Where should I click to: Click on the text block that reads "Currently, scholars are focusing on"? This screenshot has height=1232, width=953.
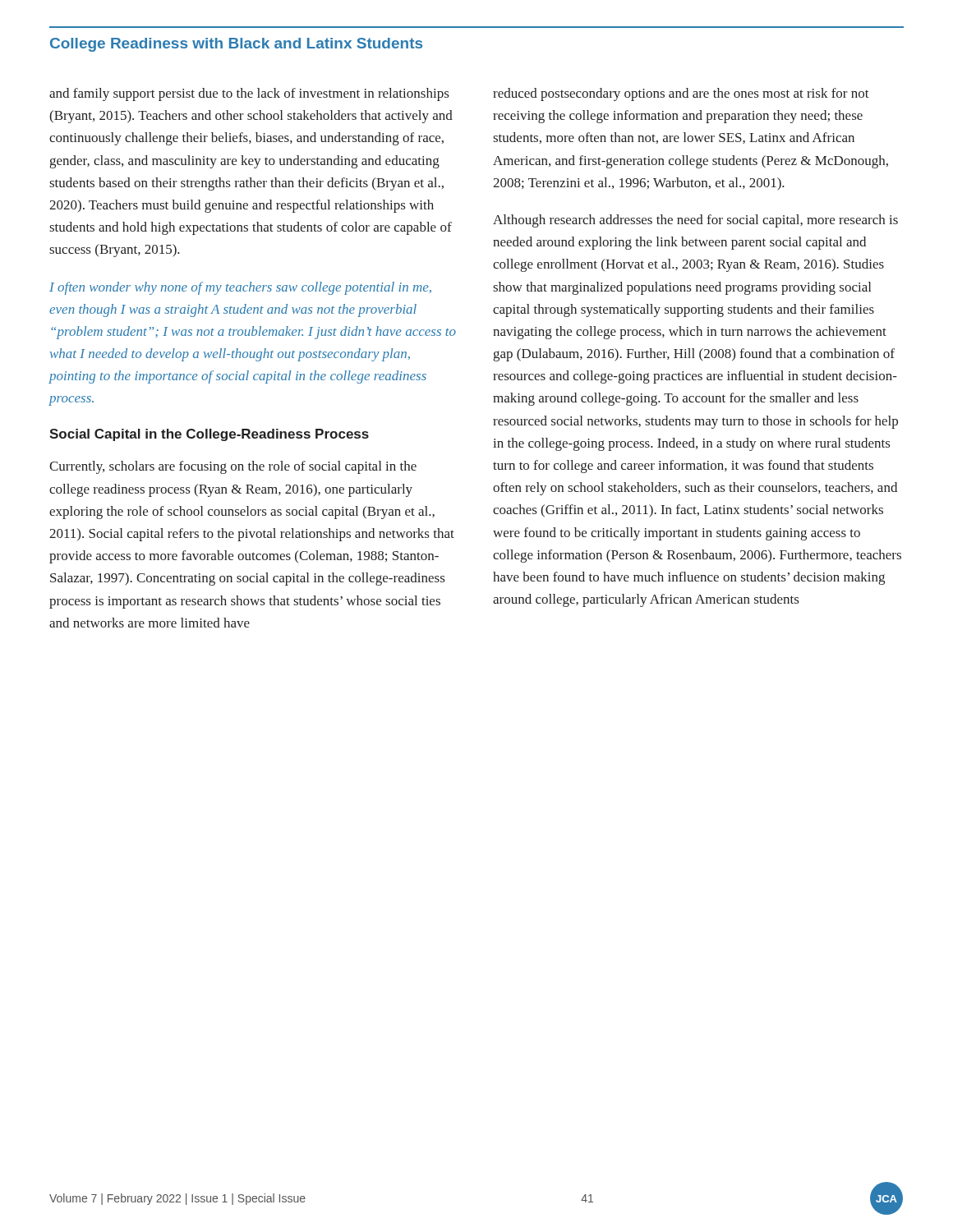click(x=252, y=545)
